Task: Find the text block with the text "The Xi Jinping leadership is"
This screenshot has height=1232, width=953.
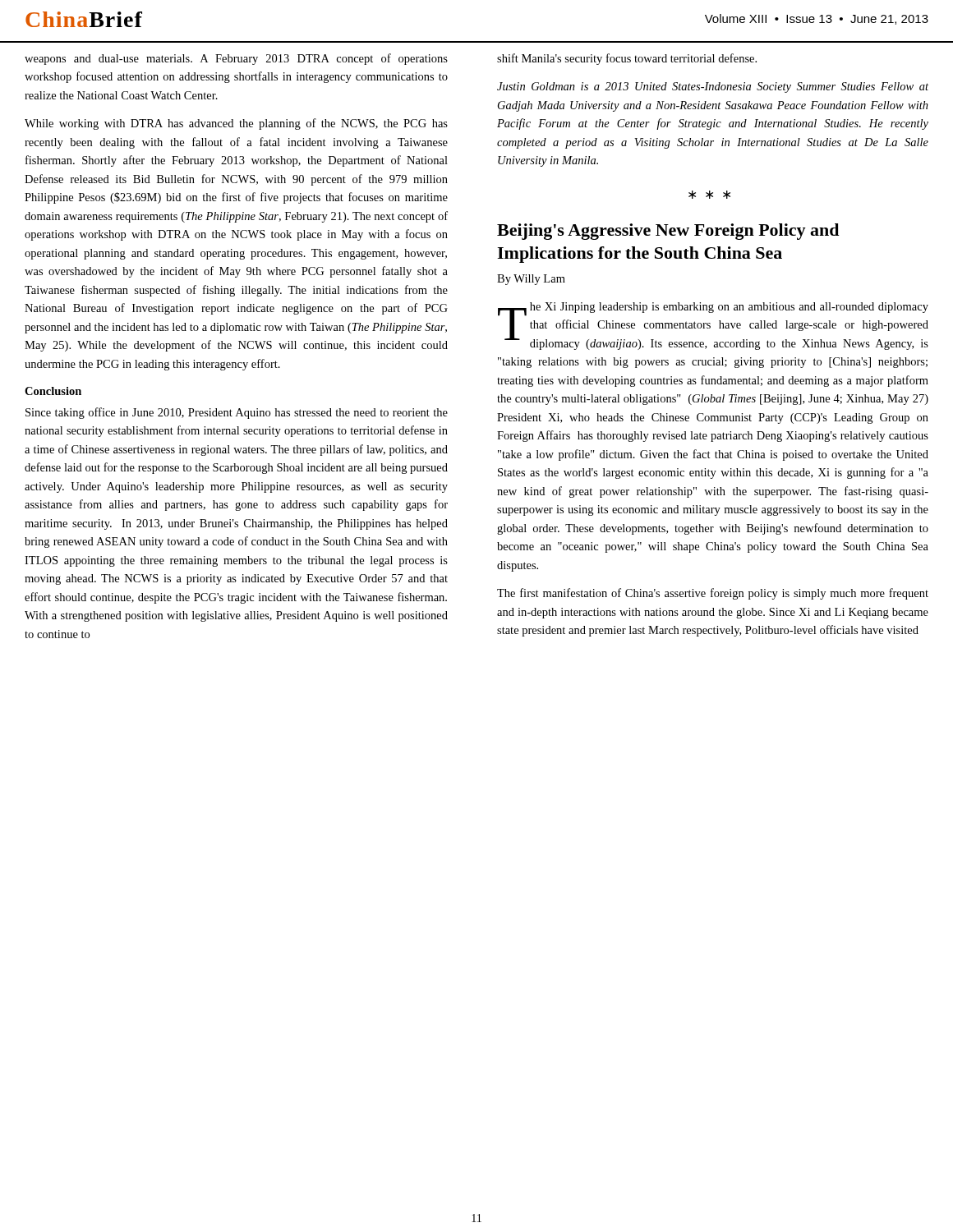Action: [713, 434]
